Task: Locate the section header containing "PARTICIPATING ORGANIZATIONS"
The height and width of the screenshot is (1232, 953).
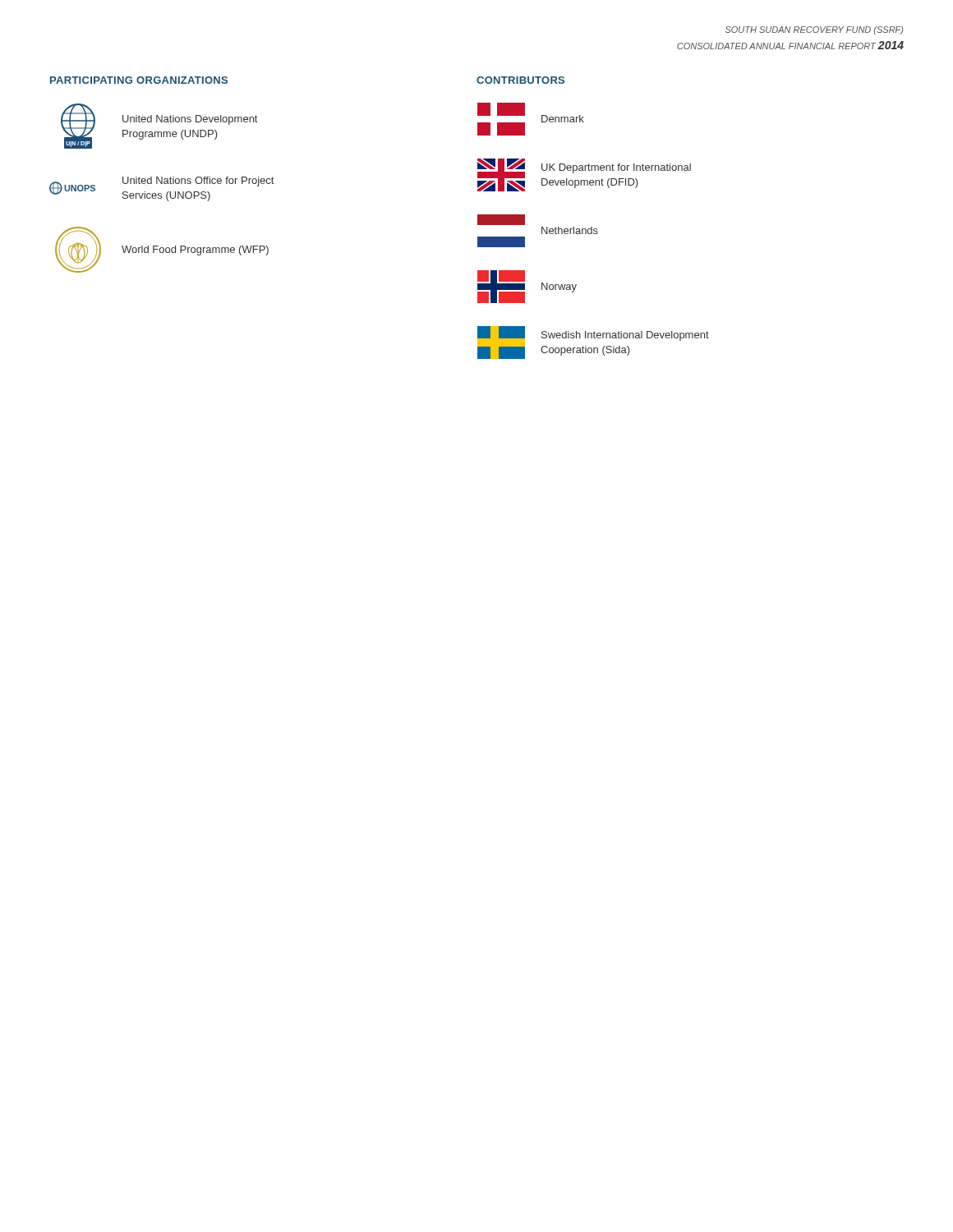Action: tap(139, 80)
